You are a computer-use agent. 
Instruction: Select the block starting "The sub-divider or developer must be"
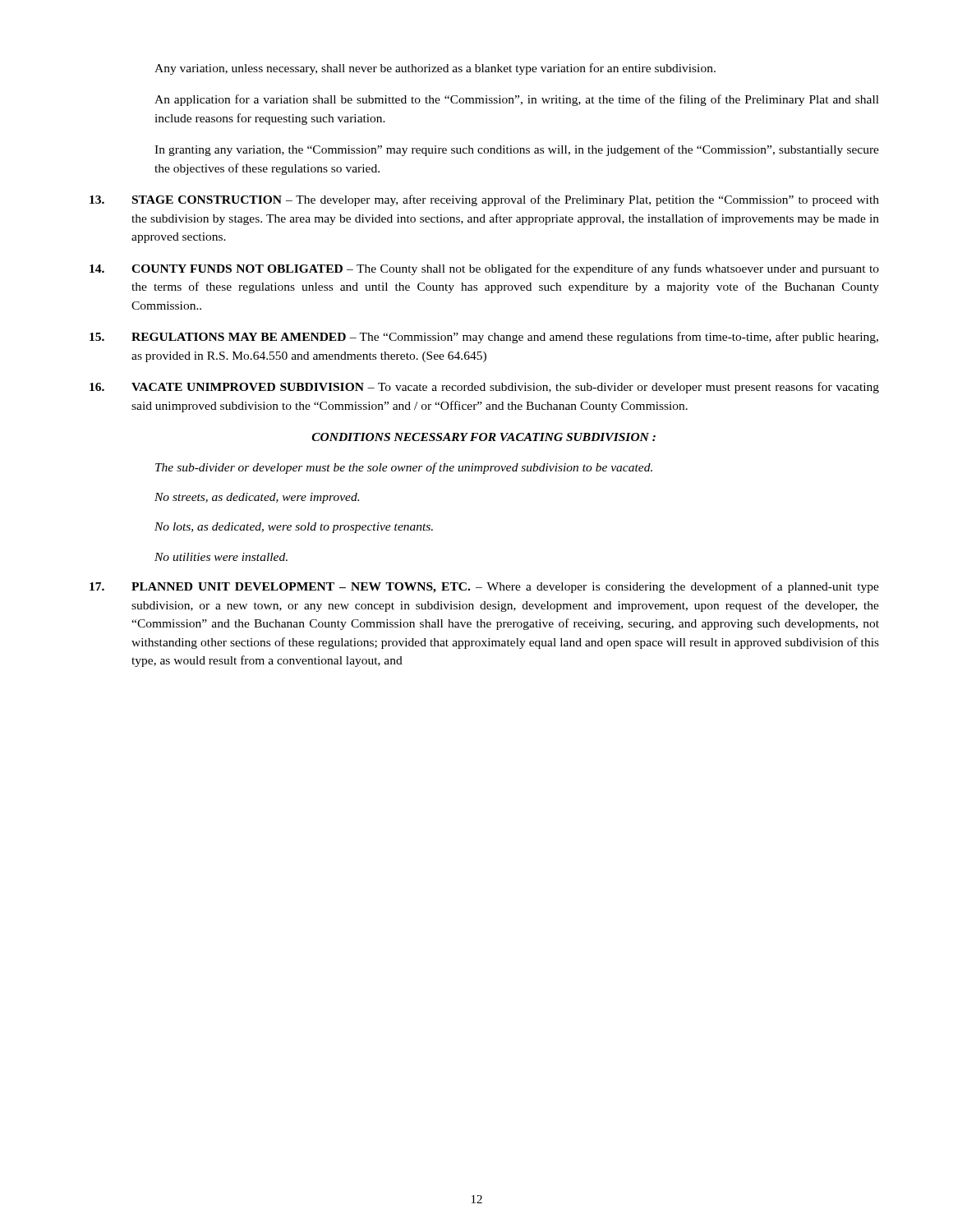coord(404,466)
